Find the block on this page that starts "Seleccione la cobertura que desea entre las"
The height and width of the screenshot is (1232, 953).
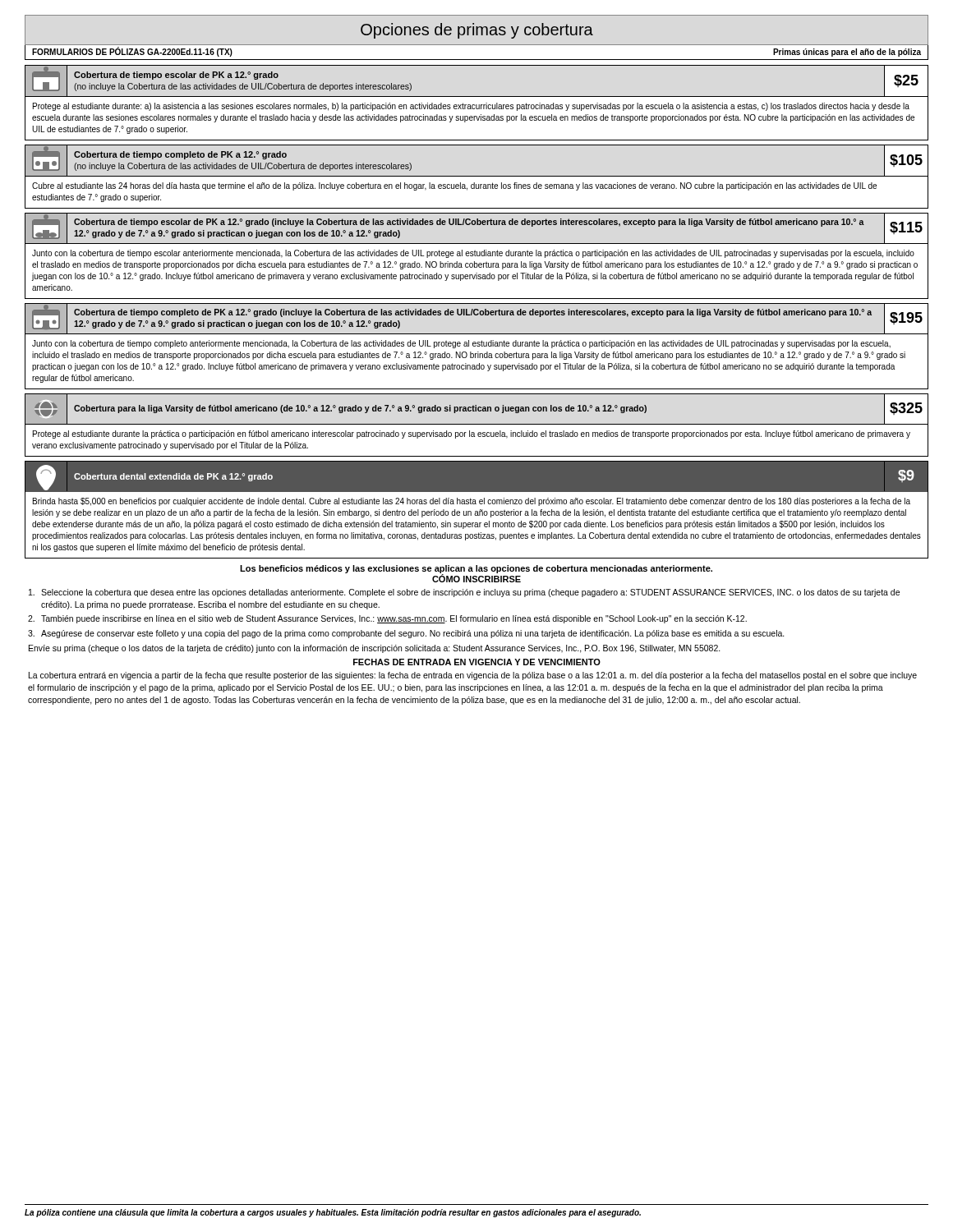click(476, 598)
